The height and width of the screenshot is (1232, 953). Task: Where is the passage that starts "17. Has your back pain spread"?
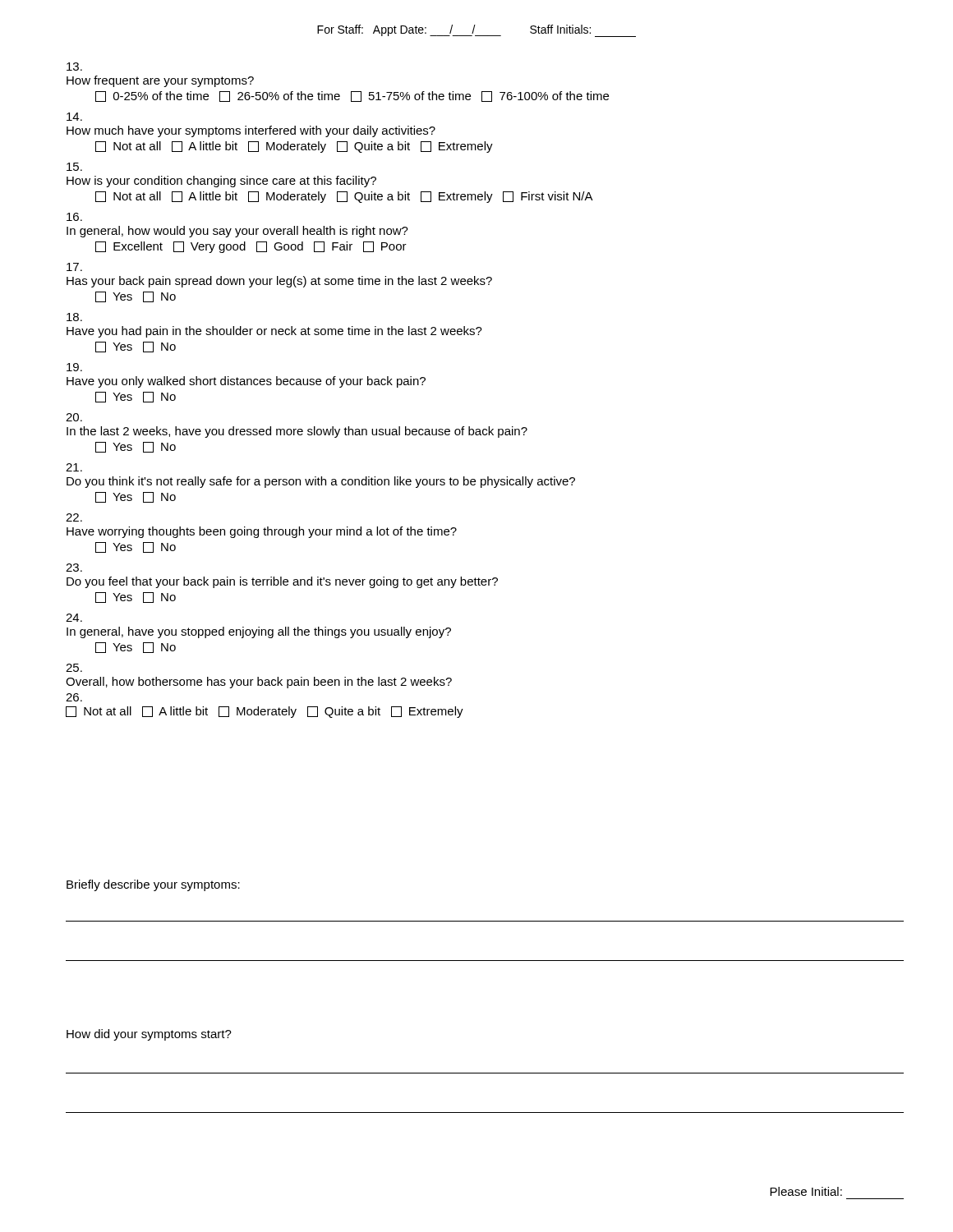click(485, 281)
